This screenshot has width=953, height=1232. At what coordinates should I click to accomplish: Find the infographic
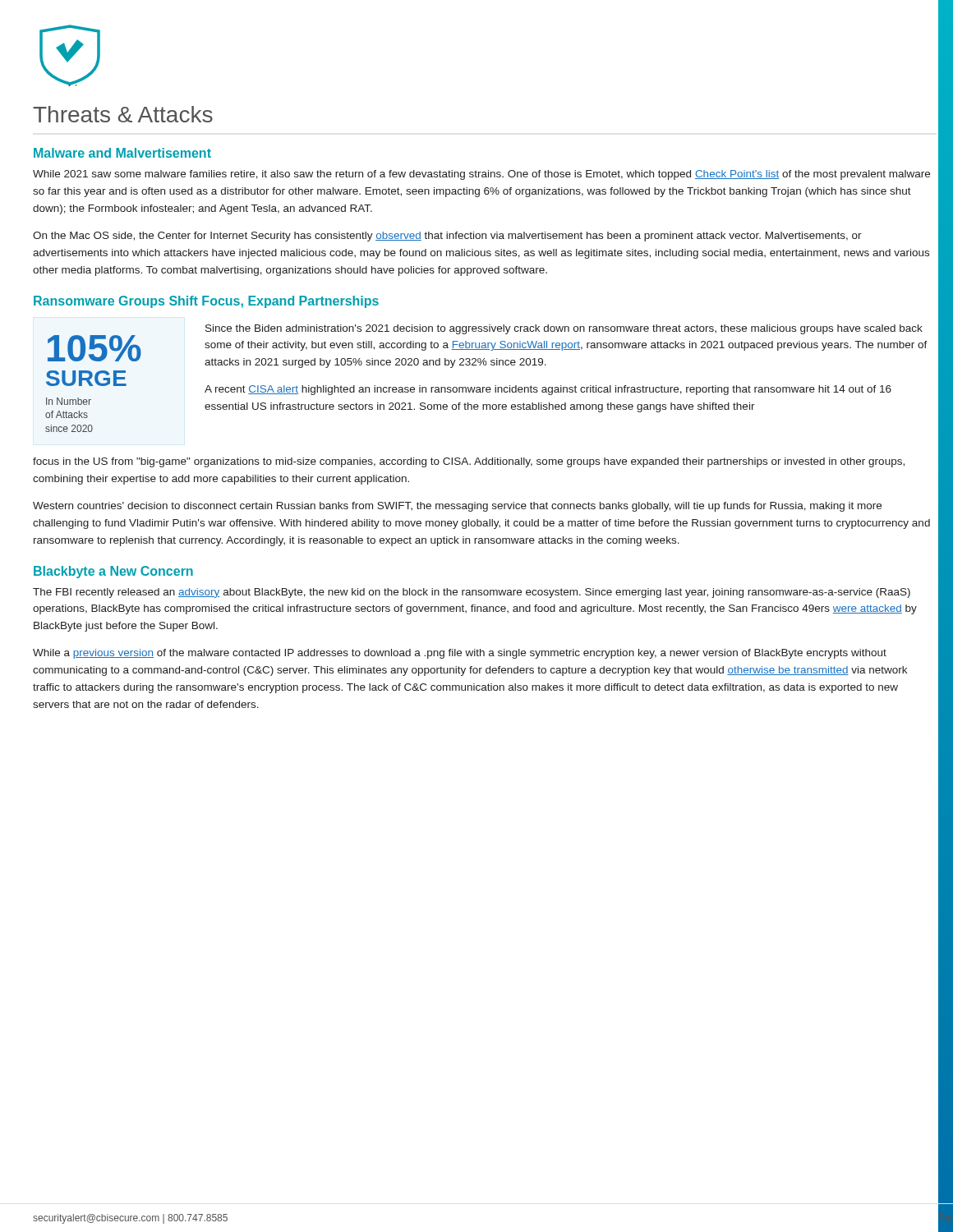tap(109, 381)
